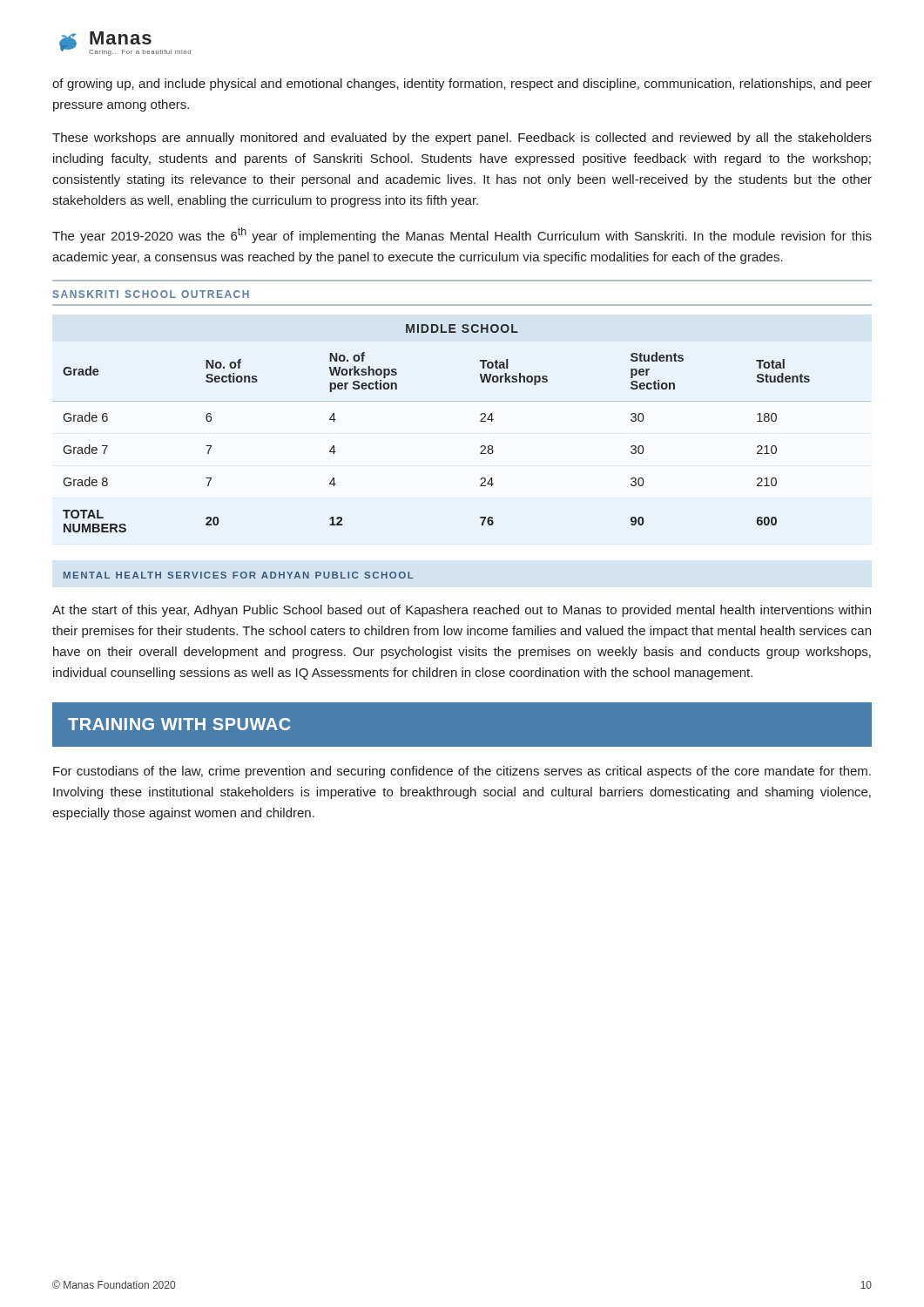Screen dimensions: 1307x924
Task: Click the section header that begins "MENTAL HEALTH SERVICES FOR ADHYAN PUBLIC"
Action: [239, 575]
